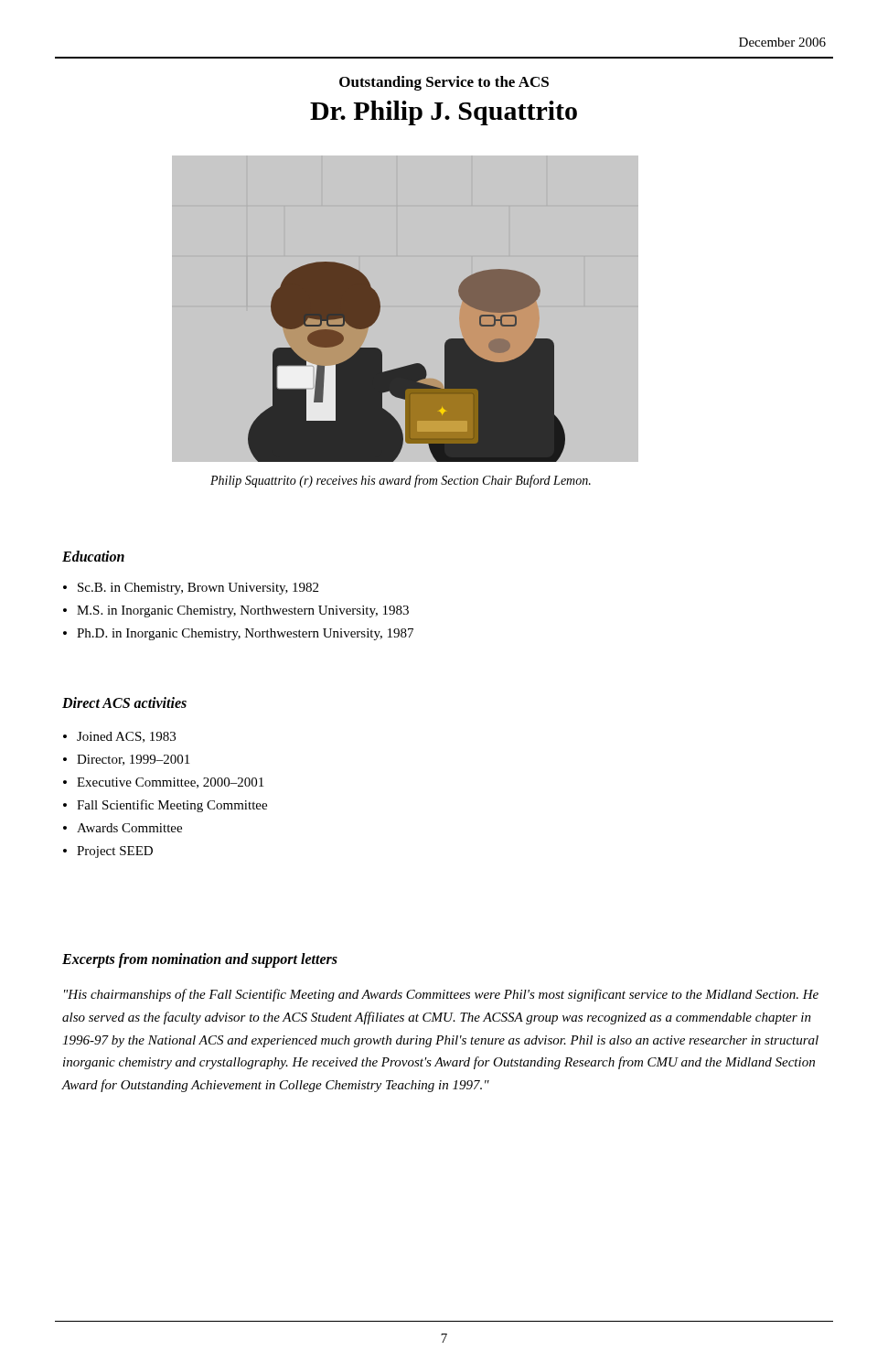
Task: Navigate to the text block starting "• Ph.D. in Inorganic Chemistry, Northwestern University,"
Action: pyautogui.click(x=238, y=634)
